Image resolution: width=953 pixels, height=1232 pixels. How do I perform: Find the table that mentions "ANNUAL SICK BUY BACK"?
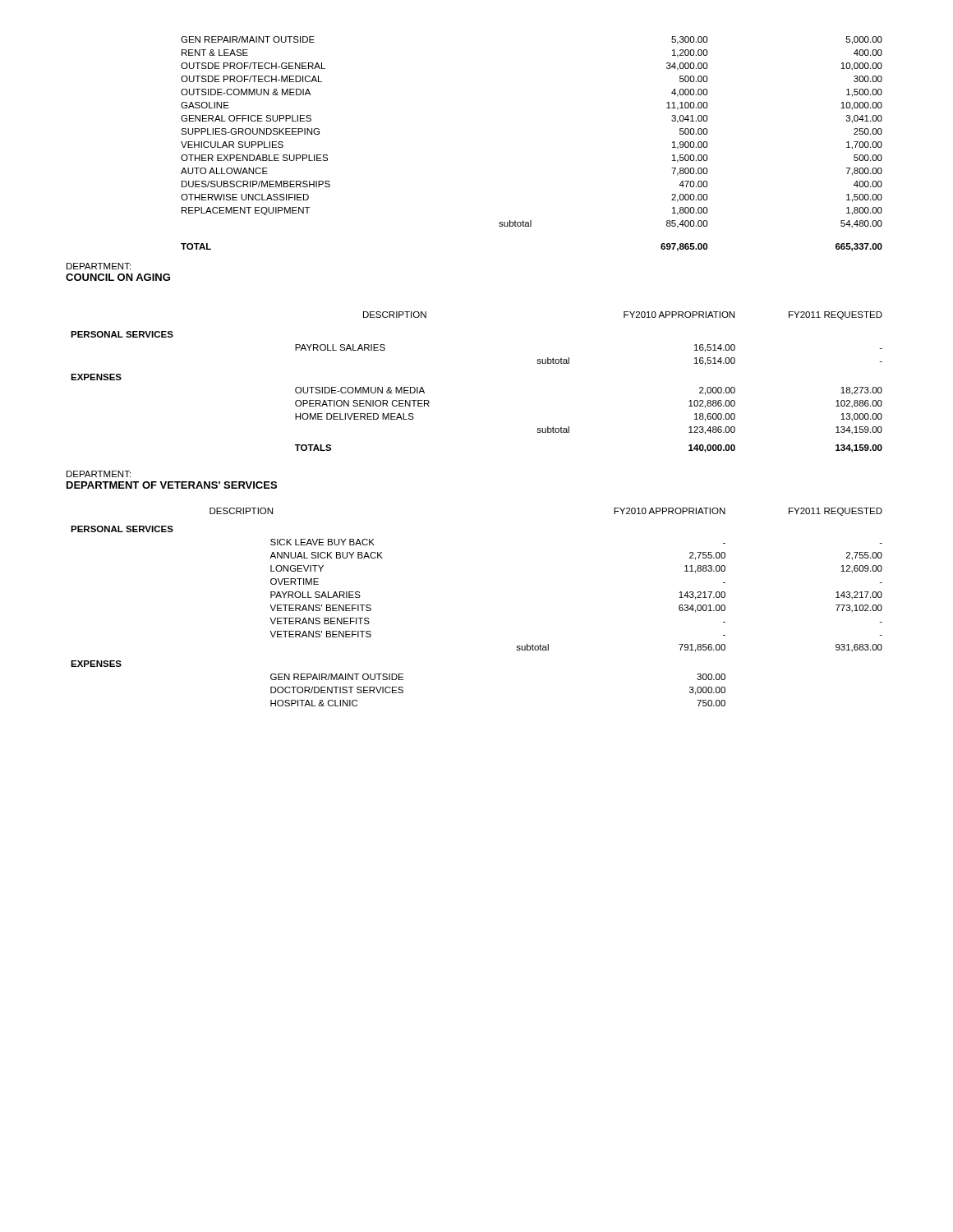coord(476,607)
